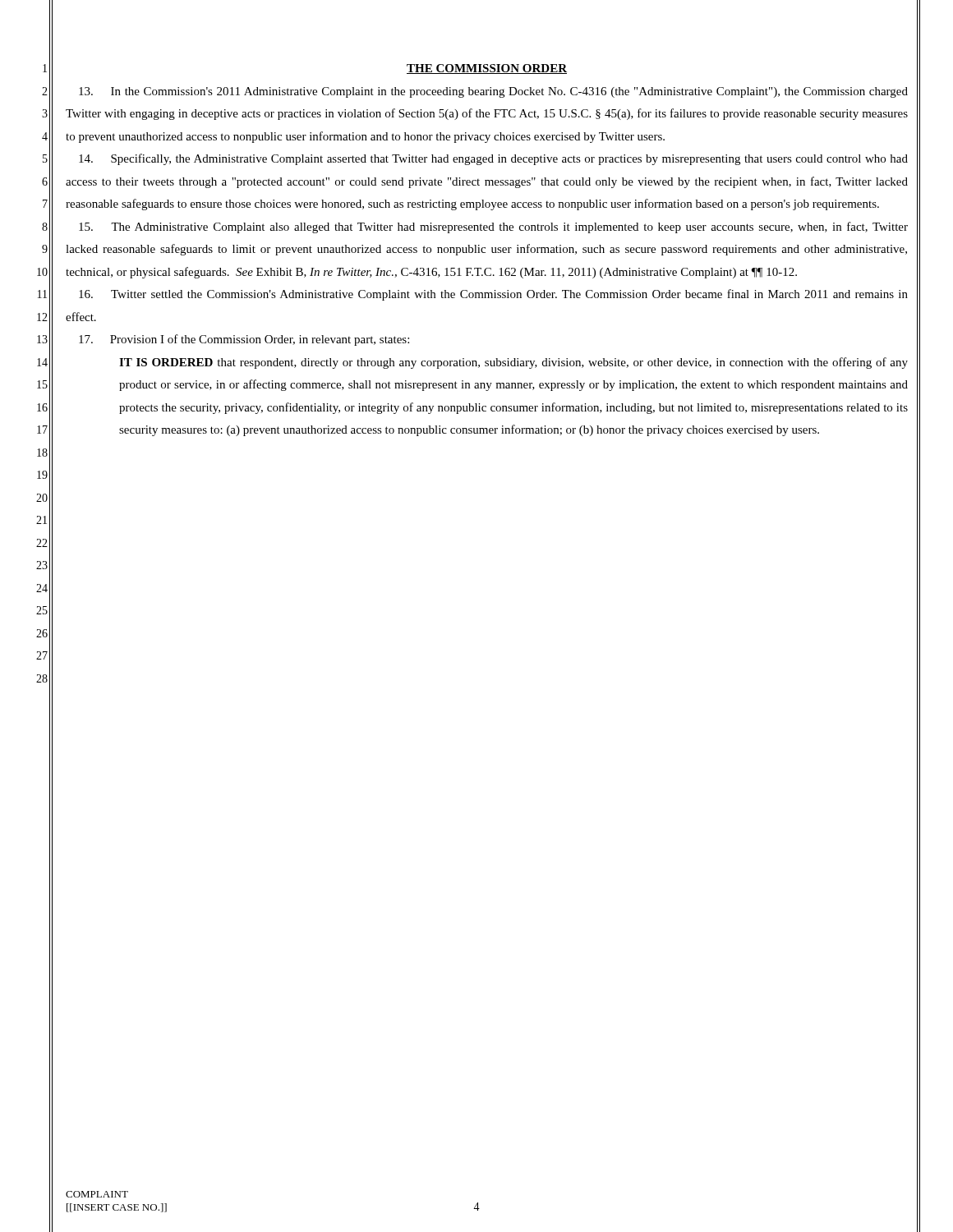Where is the passage that starts "IT IS ORDERED that"?

tap(513, 396)
